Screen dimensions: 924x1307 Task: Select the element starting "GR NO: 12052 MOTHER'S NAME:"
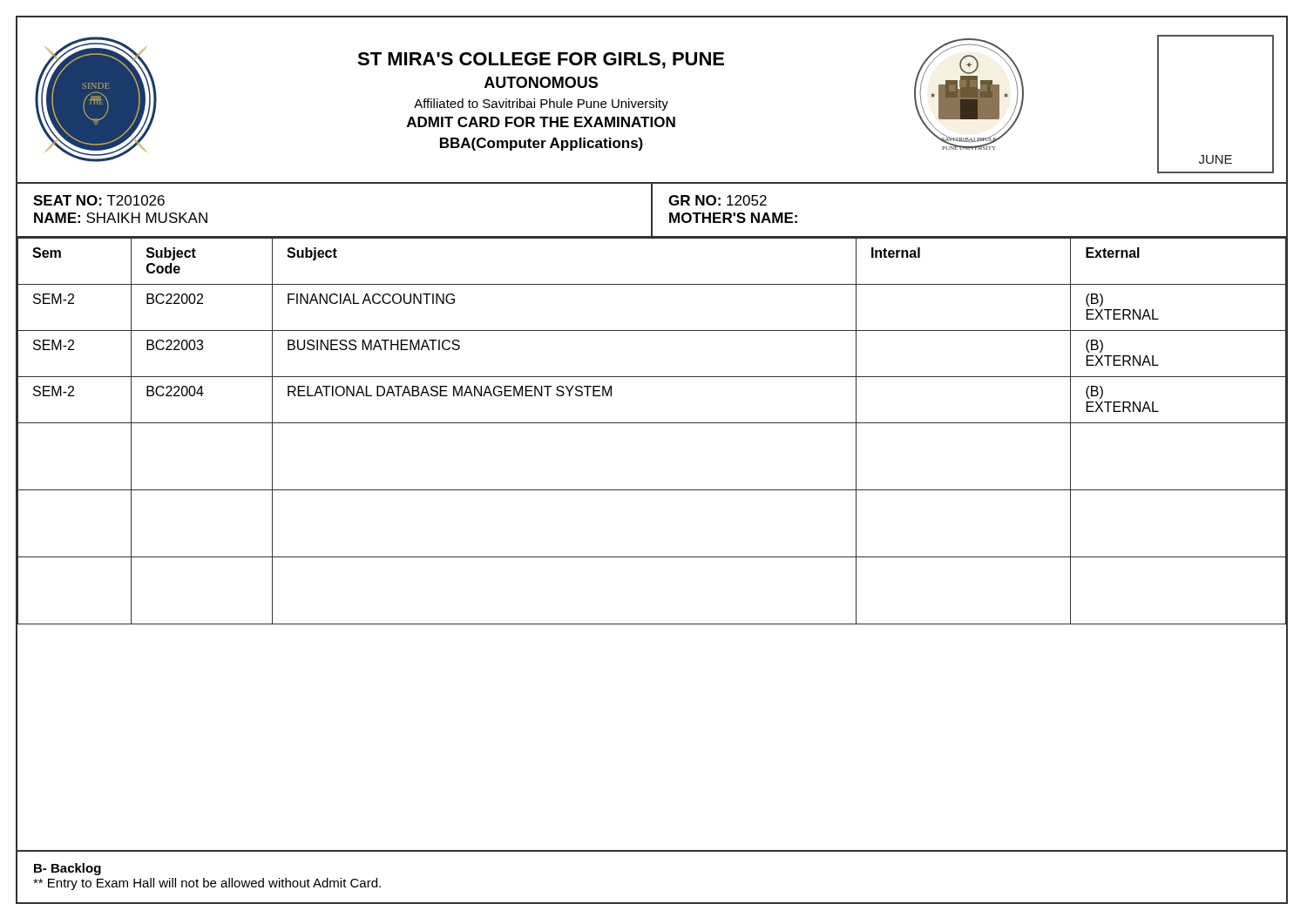pos(718,200)
